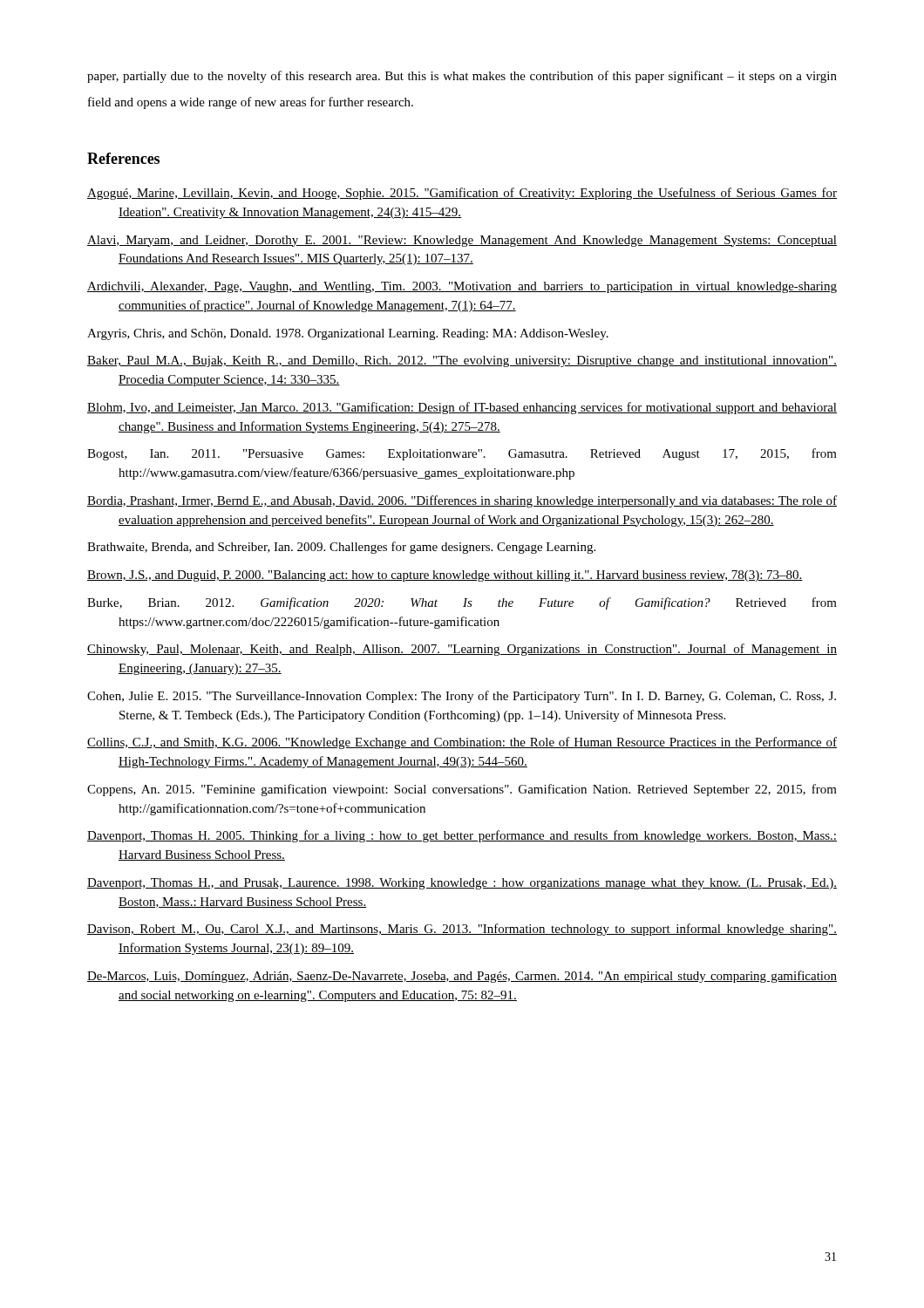Point to the block beginning "De-Marcos, Luis, Domínguez, Adrián, Saenz-De-Navarrete, Joseba,"
Image resolution: width=924 pixels, height=1308 pixels.
[462, 985]
